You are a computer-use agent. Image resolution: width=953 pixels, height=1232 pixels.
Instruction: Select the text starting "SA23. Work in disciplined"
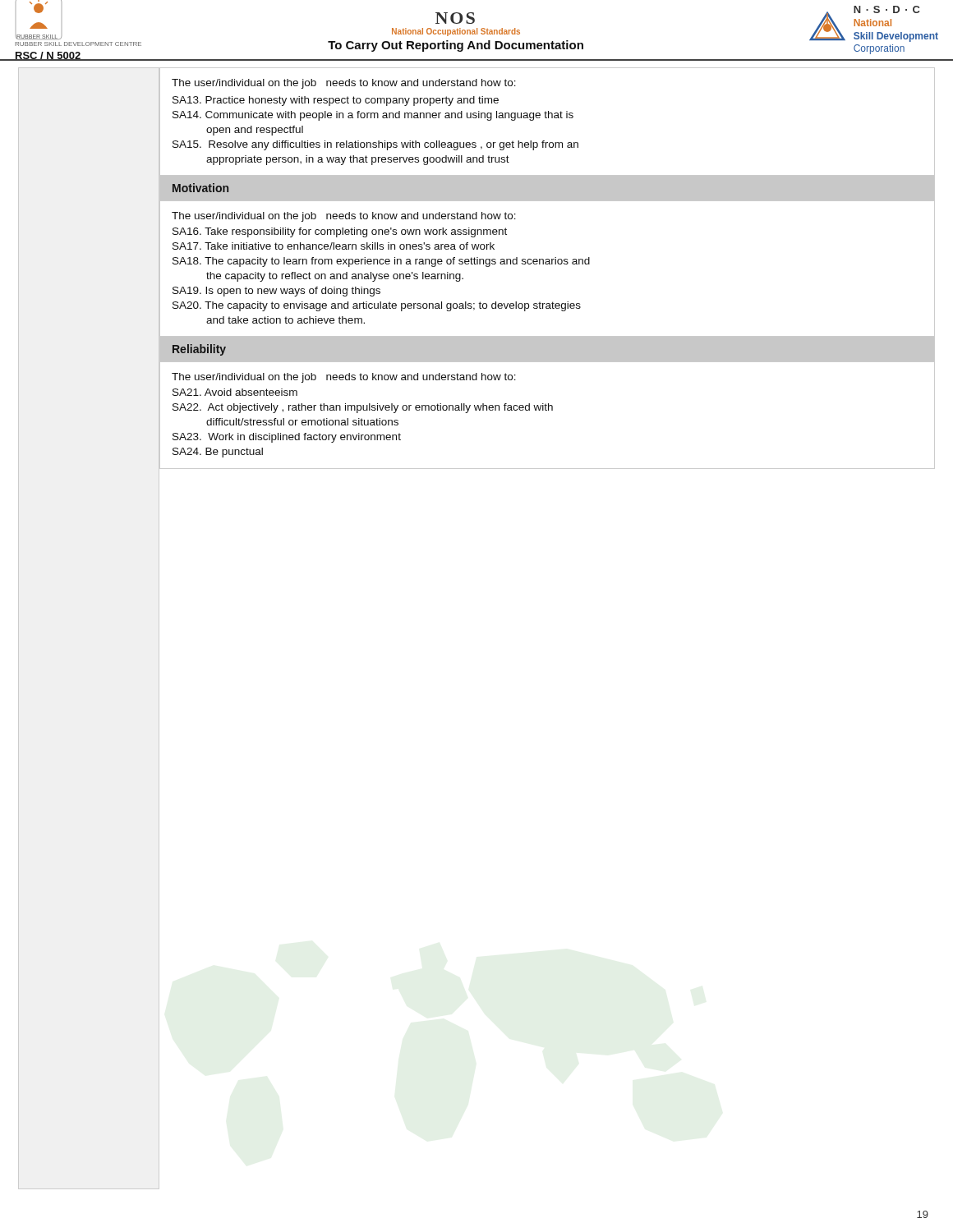click(x=286, y=436)
